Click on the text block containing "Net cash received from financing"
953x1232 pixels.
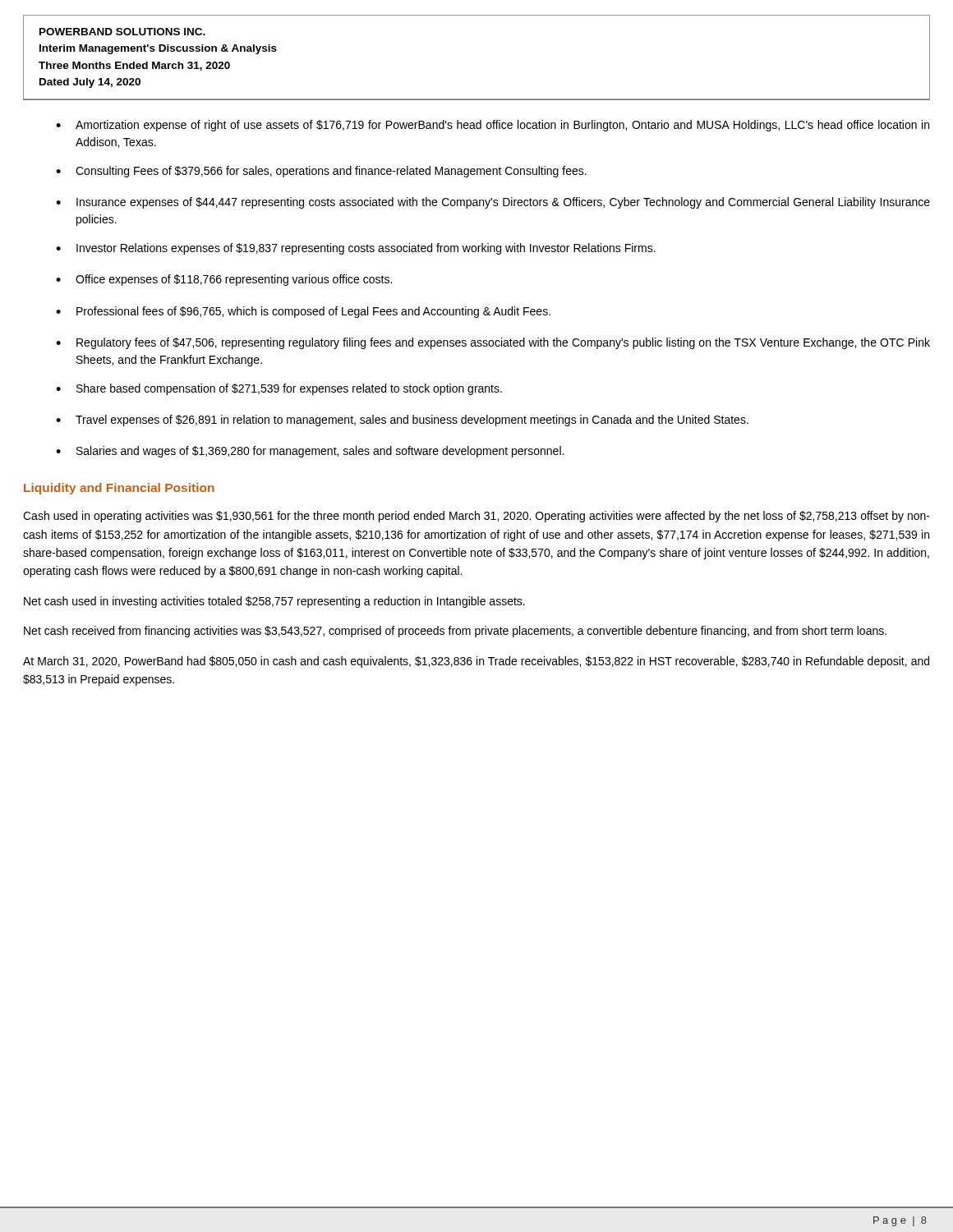pyautogui.click(x=455, y=631)
